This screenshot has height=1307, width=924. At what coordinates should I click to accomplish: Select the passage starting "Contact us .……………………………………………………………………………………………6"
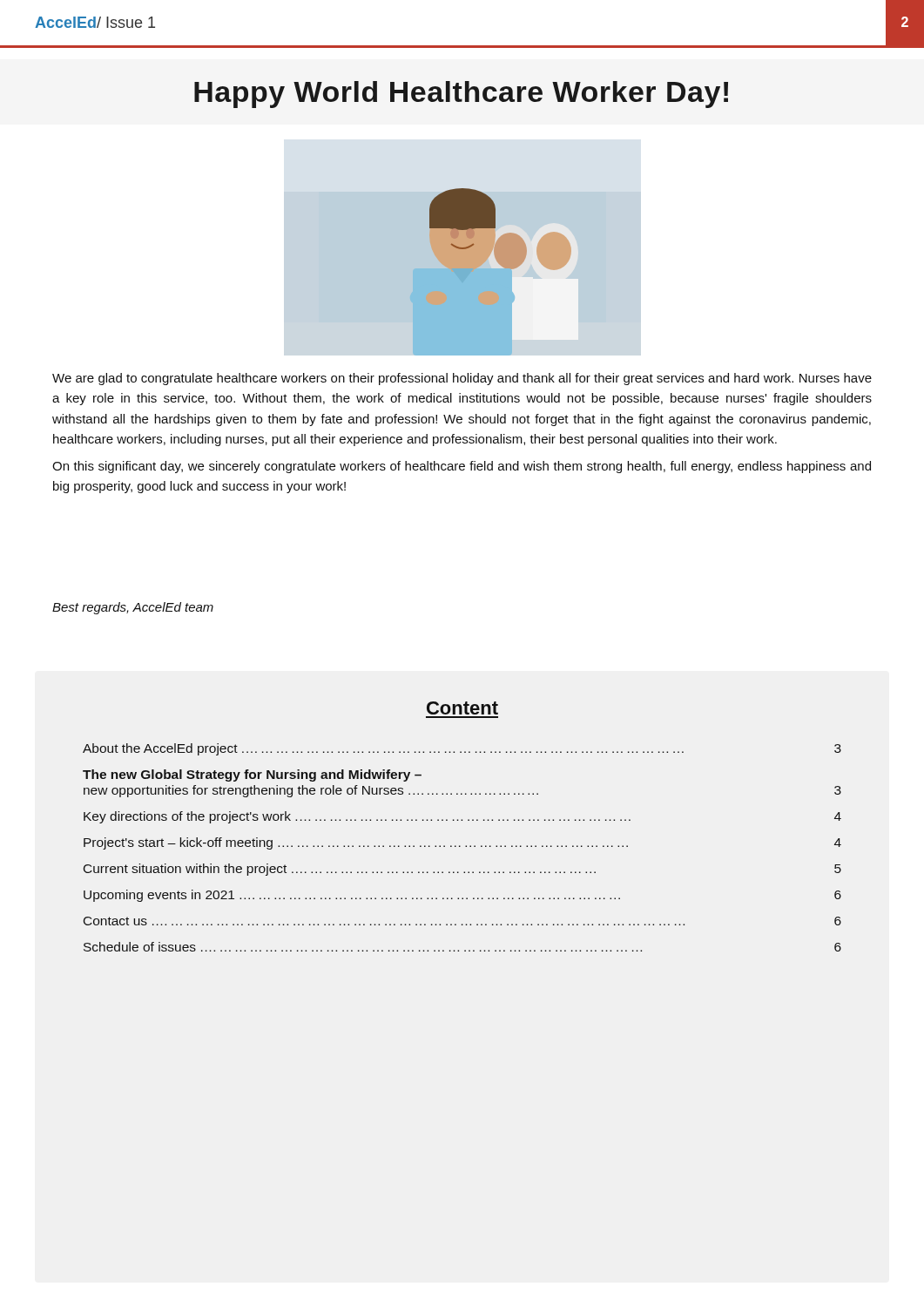click(x=462, y=921)
